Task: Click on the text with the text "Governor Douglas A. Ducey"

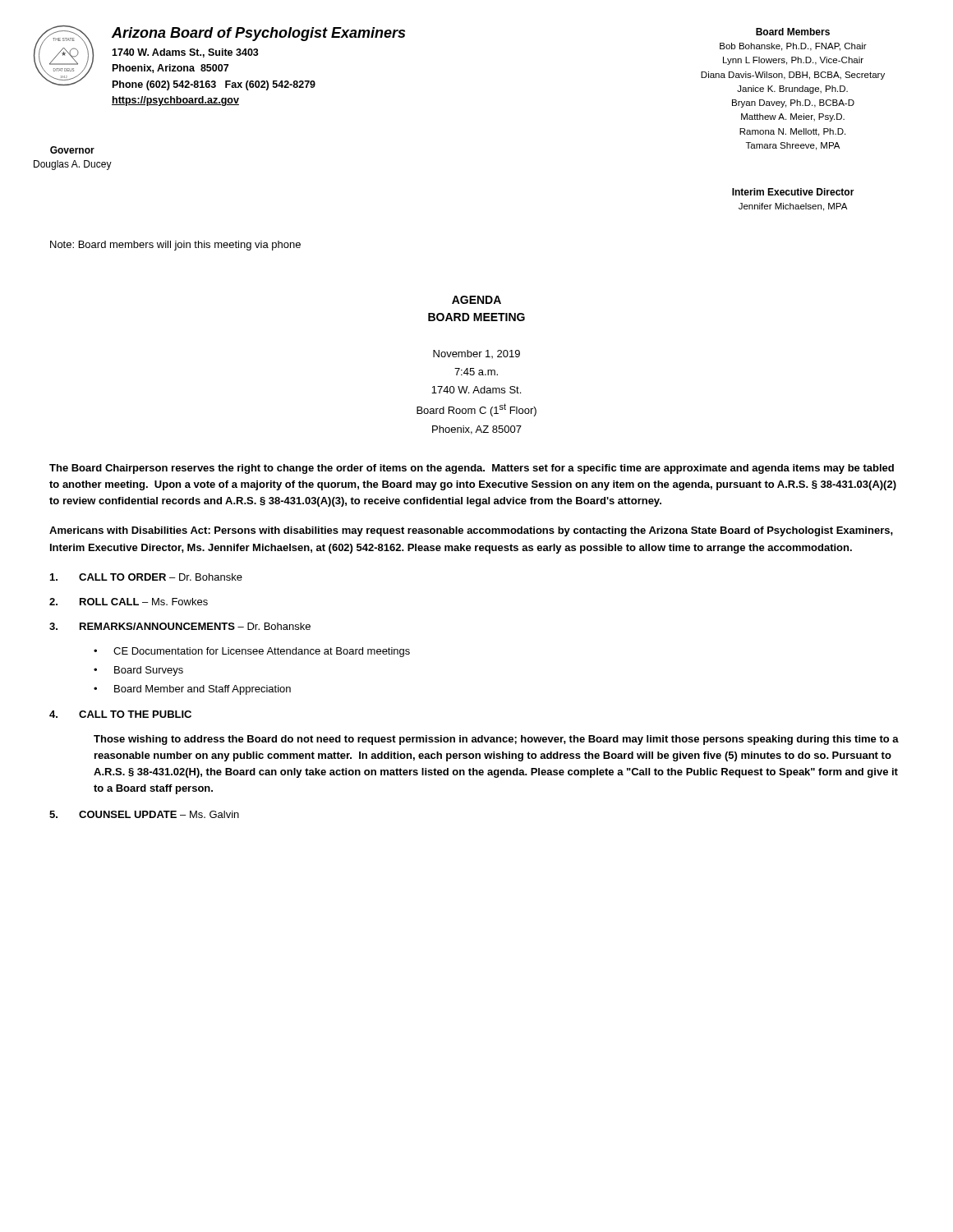Action: 72,157
